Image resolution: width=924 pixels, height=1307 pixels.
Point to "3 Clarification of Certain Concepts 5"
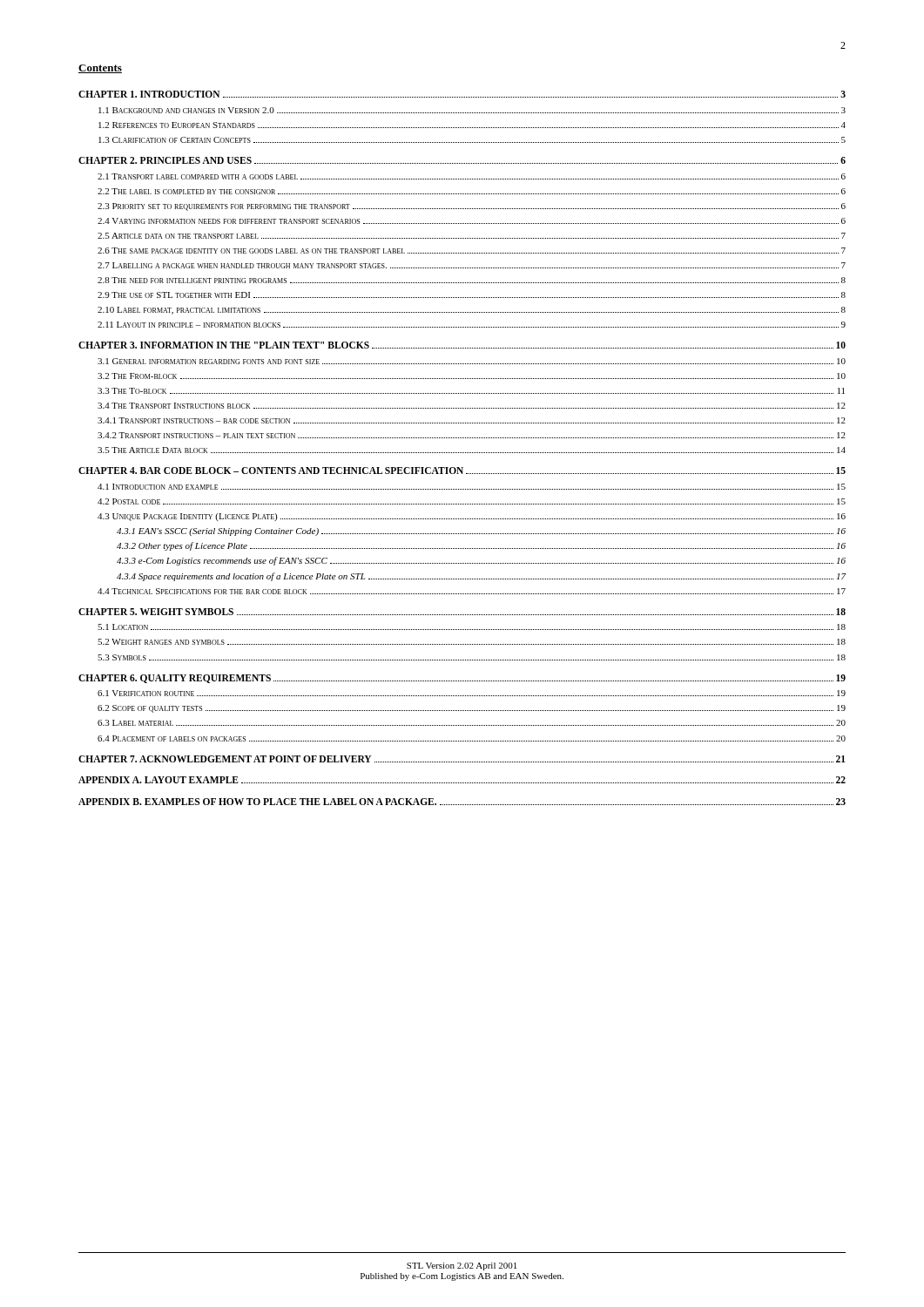tap(472, 140)
